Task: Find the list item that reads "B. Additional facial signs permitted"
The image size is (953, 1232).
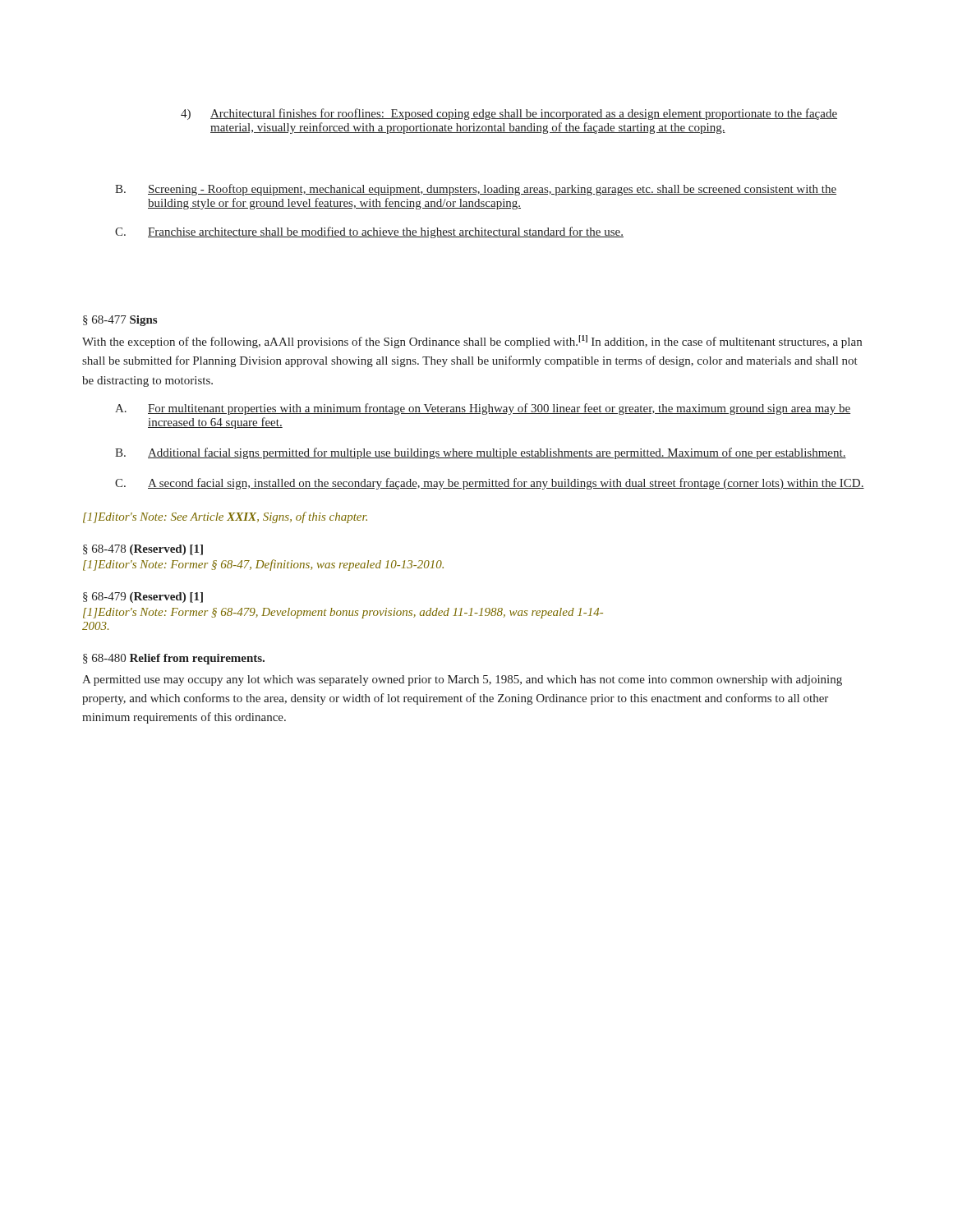Action: pyautogui.click(x=493, y=453)
